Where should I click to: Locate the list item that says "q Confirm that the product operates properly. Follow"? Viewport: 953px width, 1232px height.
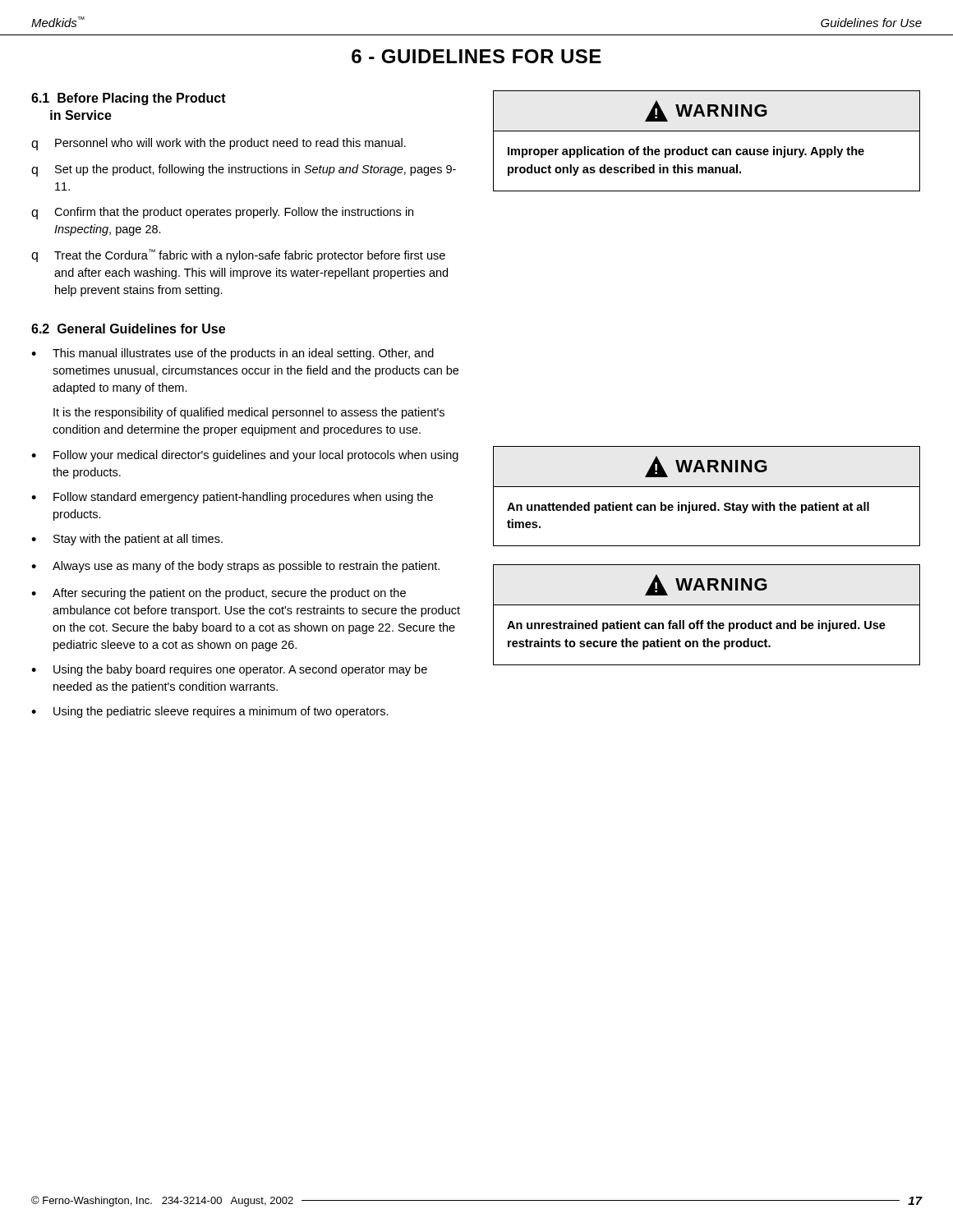249,221
